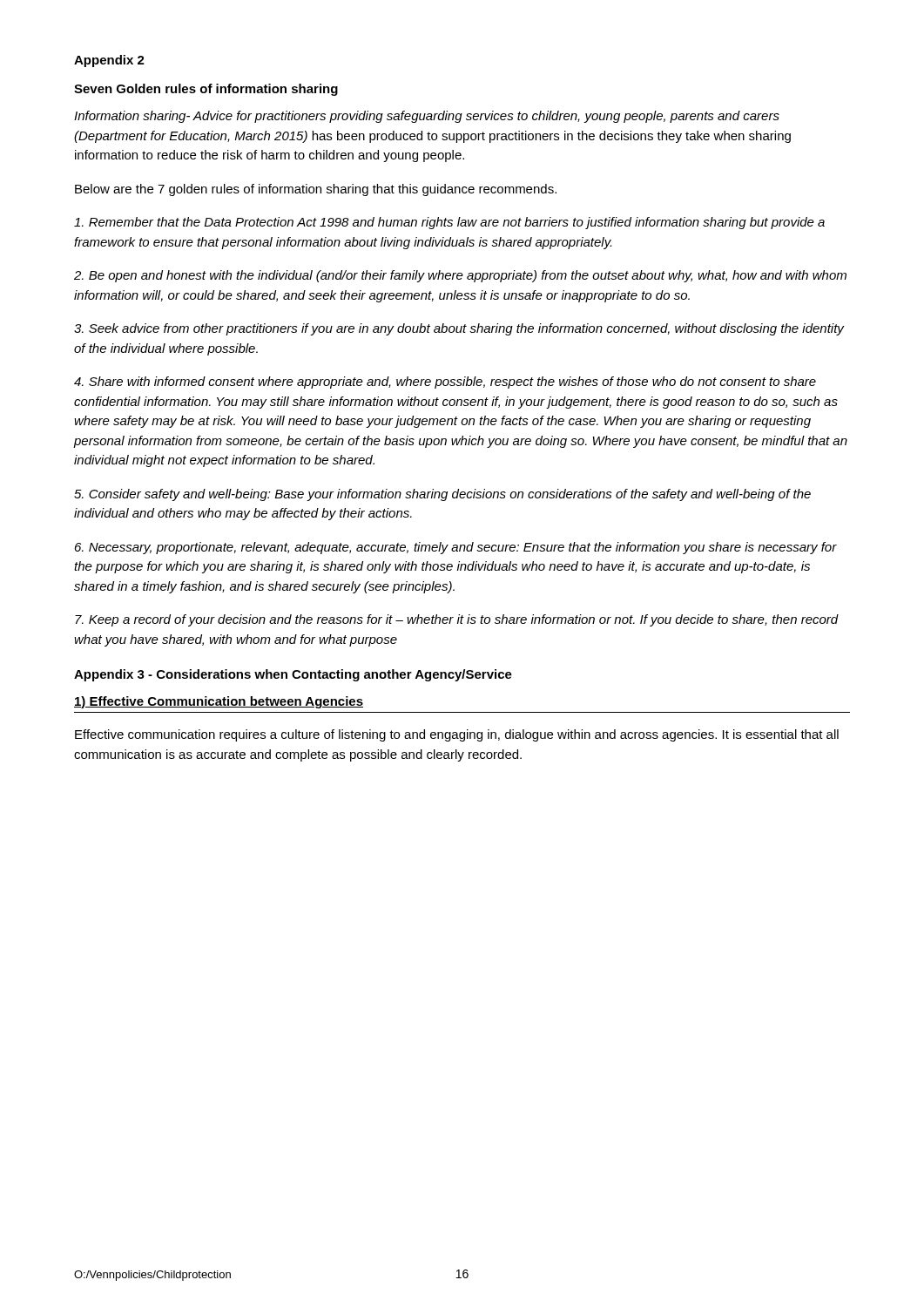Screen dimensions: 1307x924
Task: Locate the block of text that opens with "Below are the 7 golden"
Action: (316, 188)
